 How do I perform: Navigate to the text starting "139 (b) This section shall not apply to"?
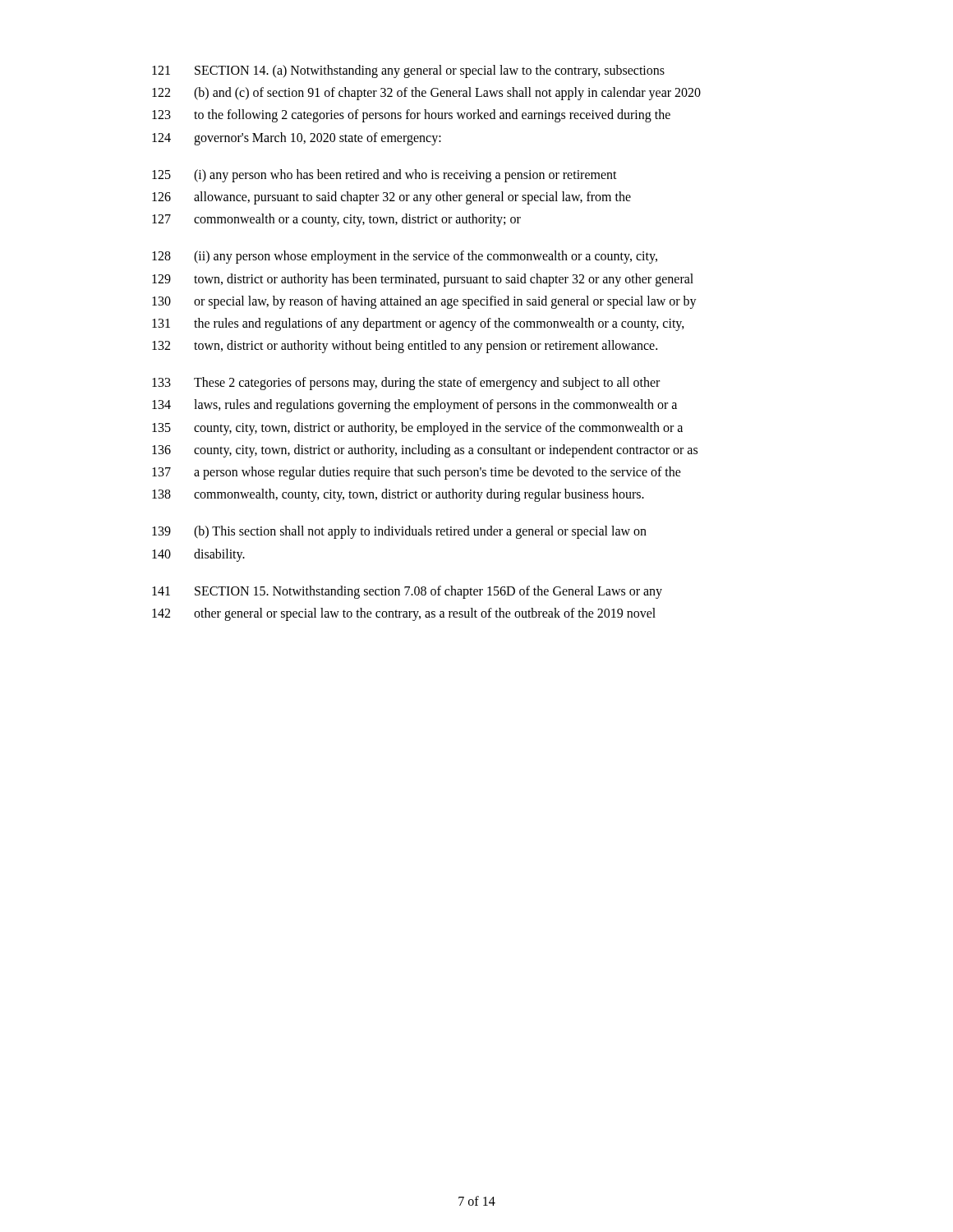point(476,543)
